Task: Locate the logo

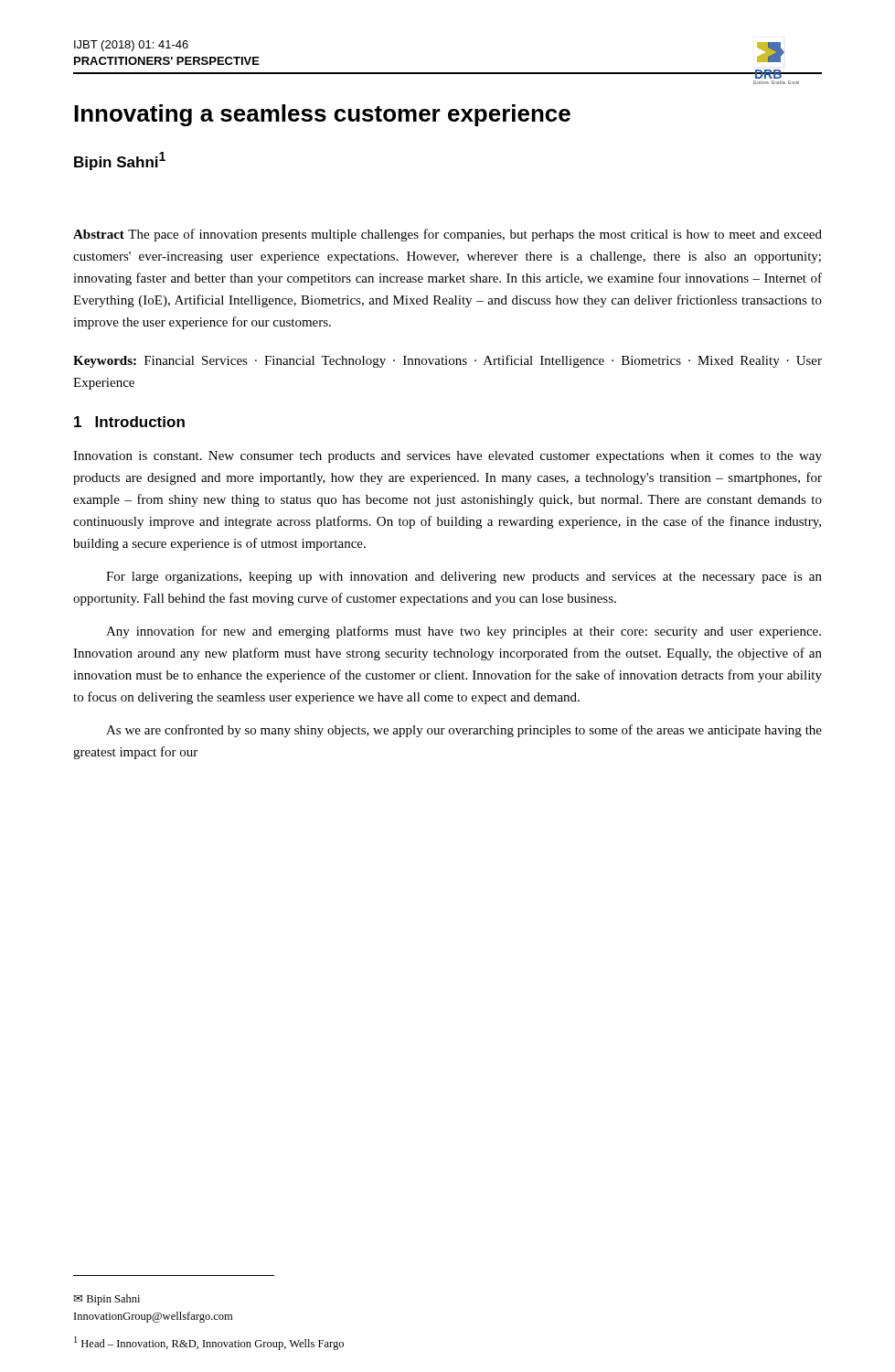Action: pos(788,62)
